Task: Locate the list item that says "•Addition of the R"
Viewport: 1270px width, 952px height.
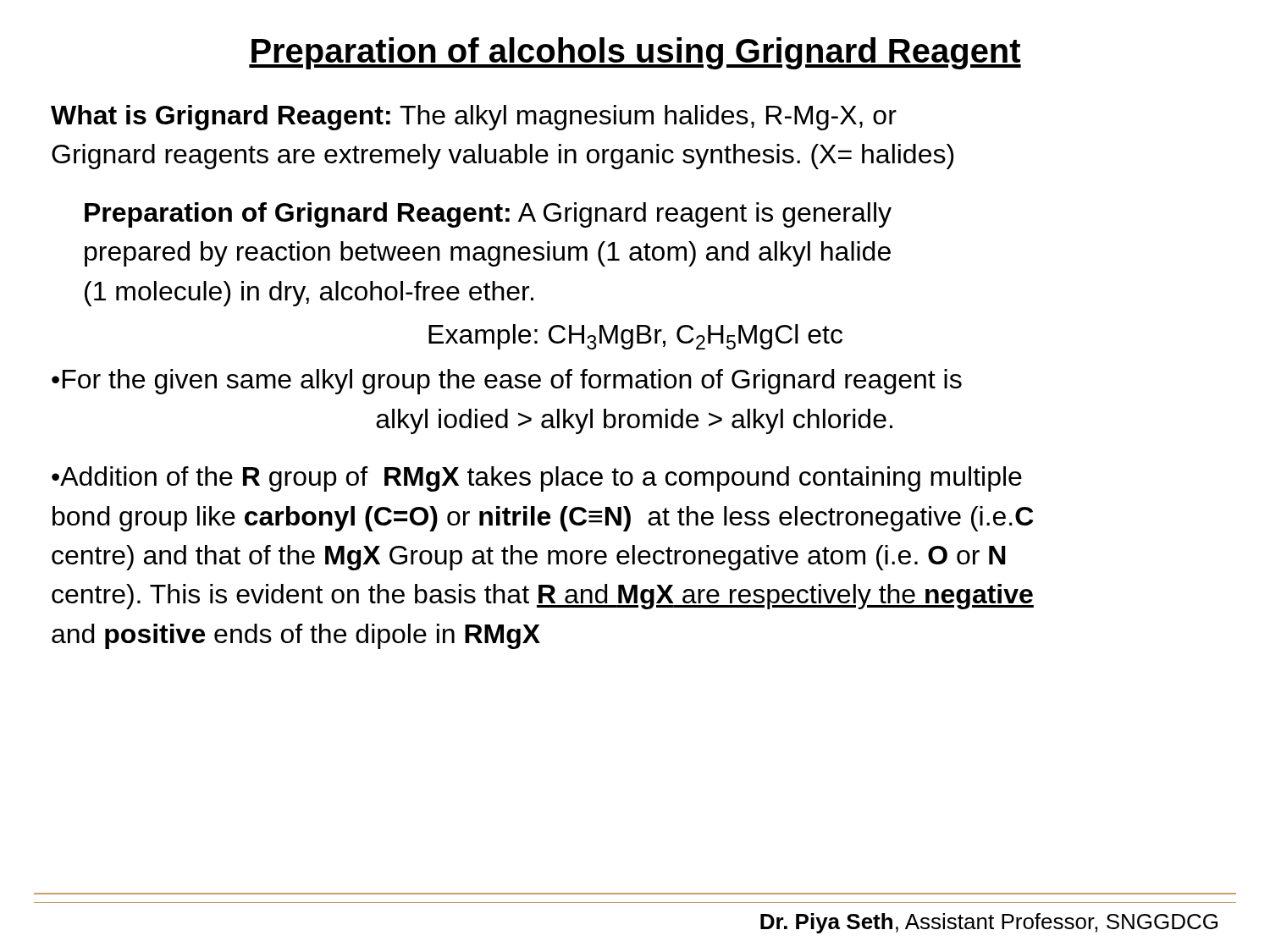Action: coord(542,555)
